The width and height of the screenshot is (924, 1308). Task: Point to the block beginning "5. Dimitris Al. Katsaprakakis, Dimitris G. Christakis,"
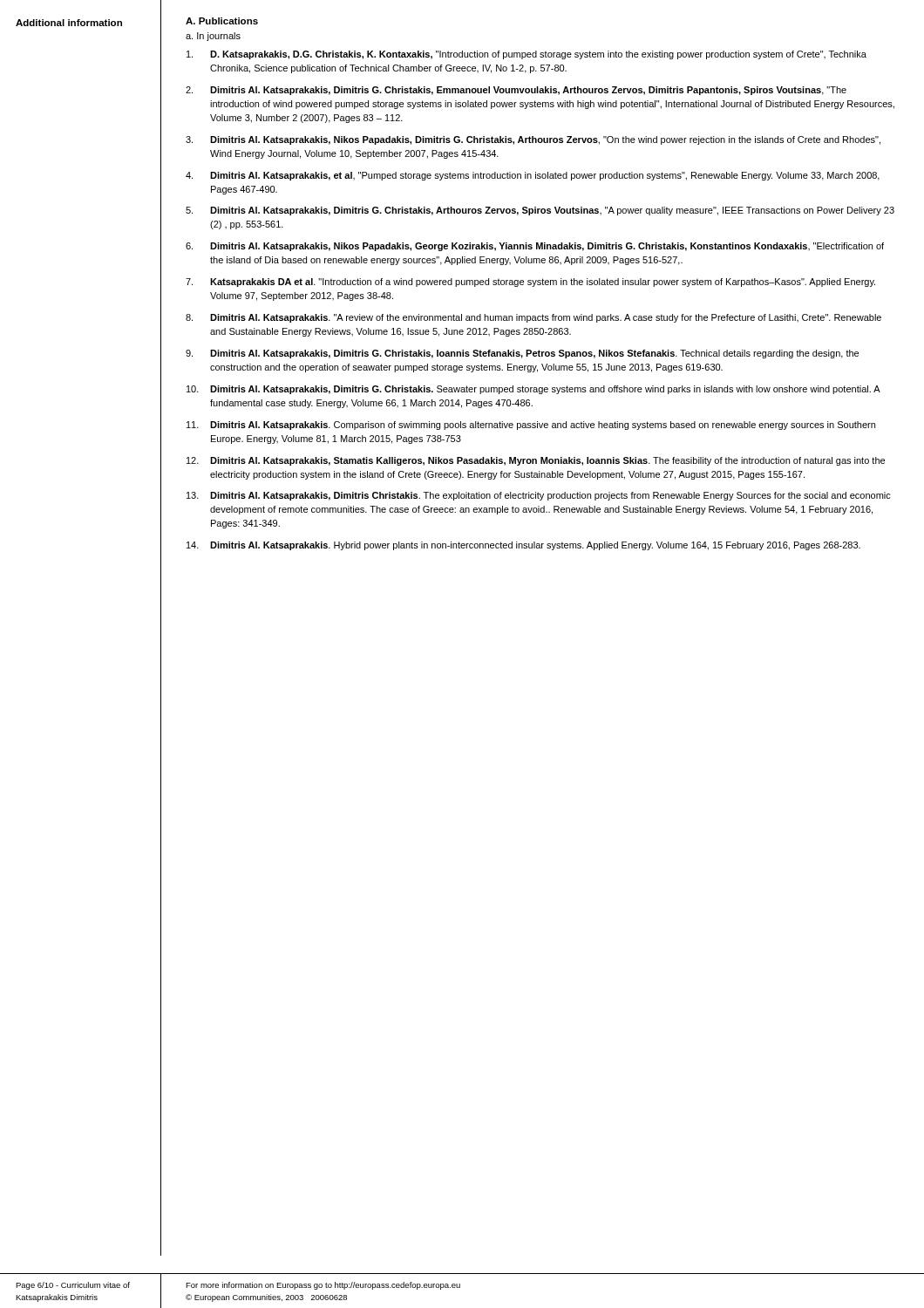pyautogui.click(x=542, y=218)
